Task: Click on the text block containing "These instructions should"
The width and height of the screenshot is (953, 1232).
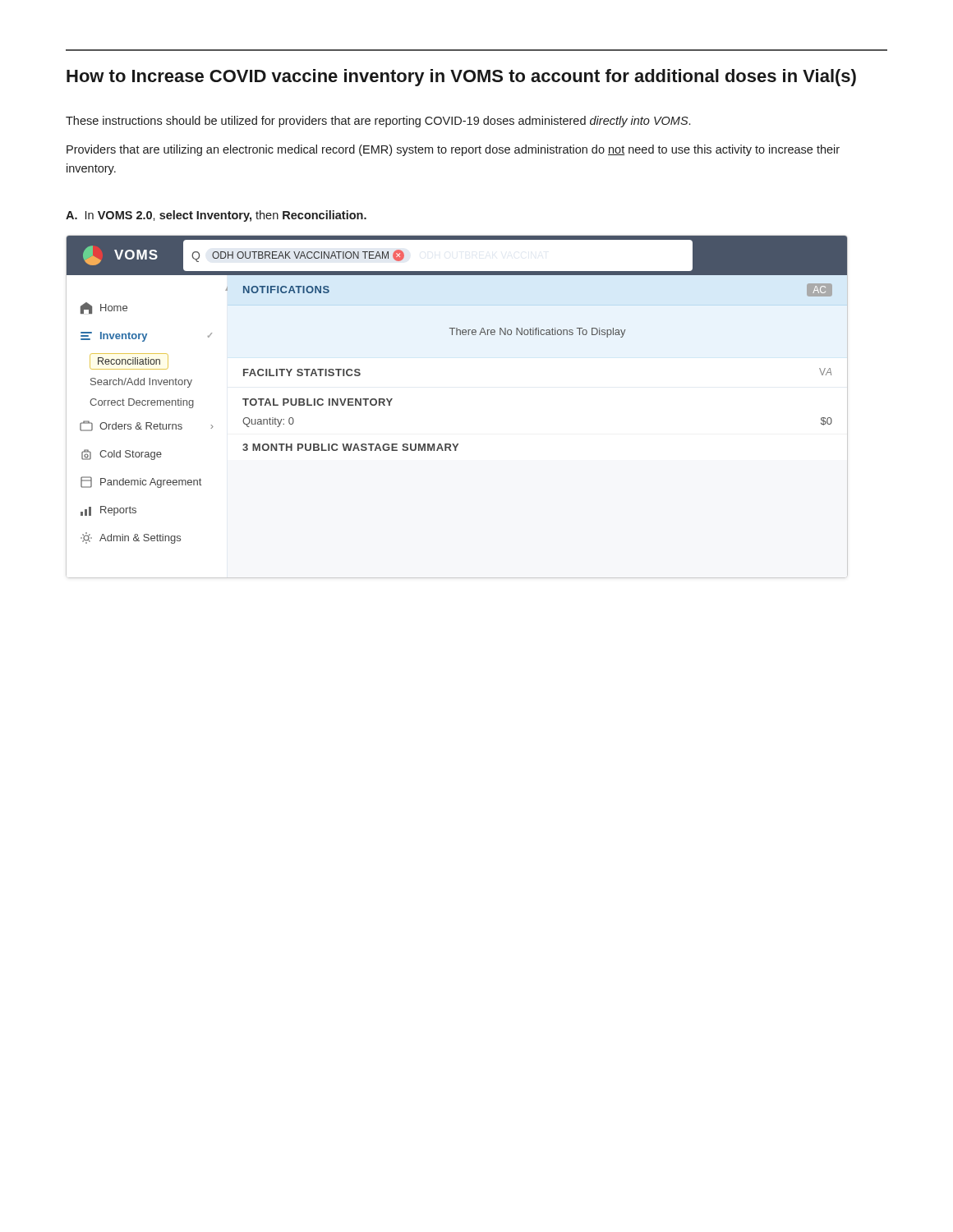Action: click(x=379, y=121)
